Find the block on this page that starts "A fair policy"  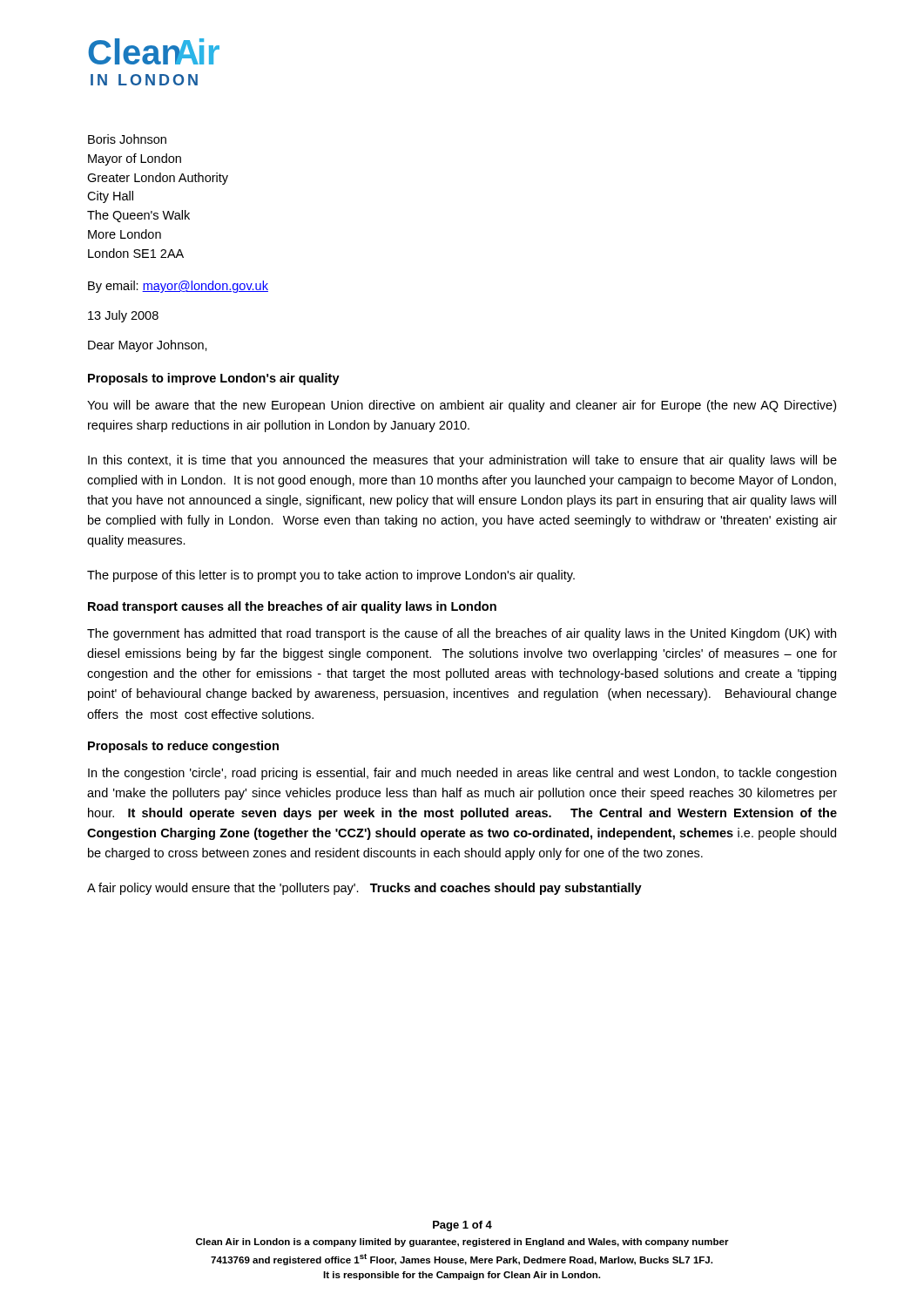coord(364,888)
